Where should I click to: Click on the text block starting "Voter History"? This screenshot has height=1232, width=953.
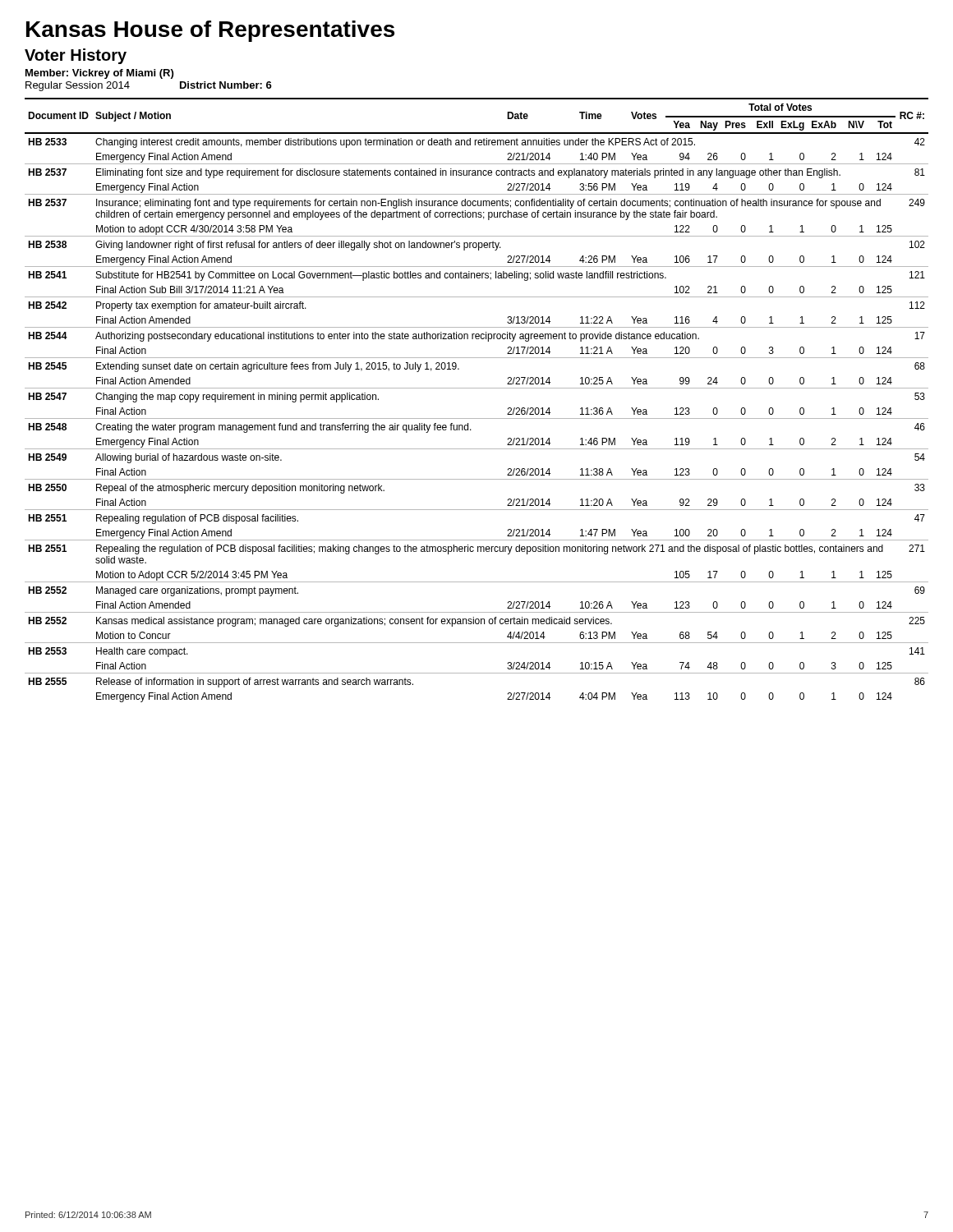point(76,55)
